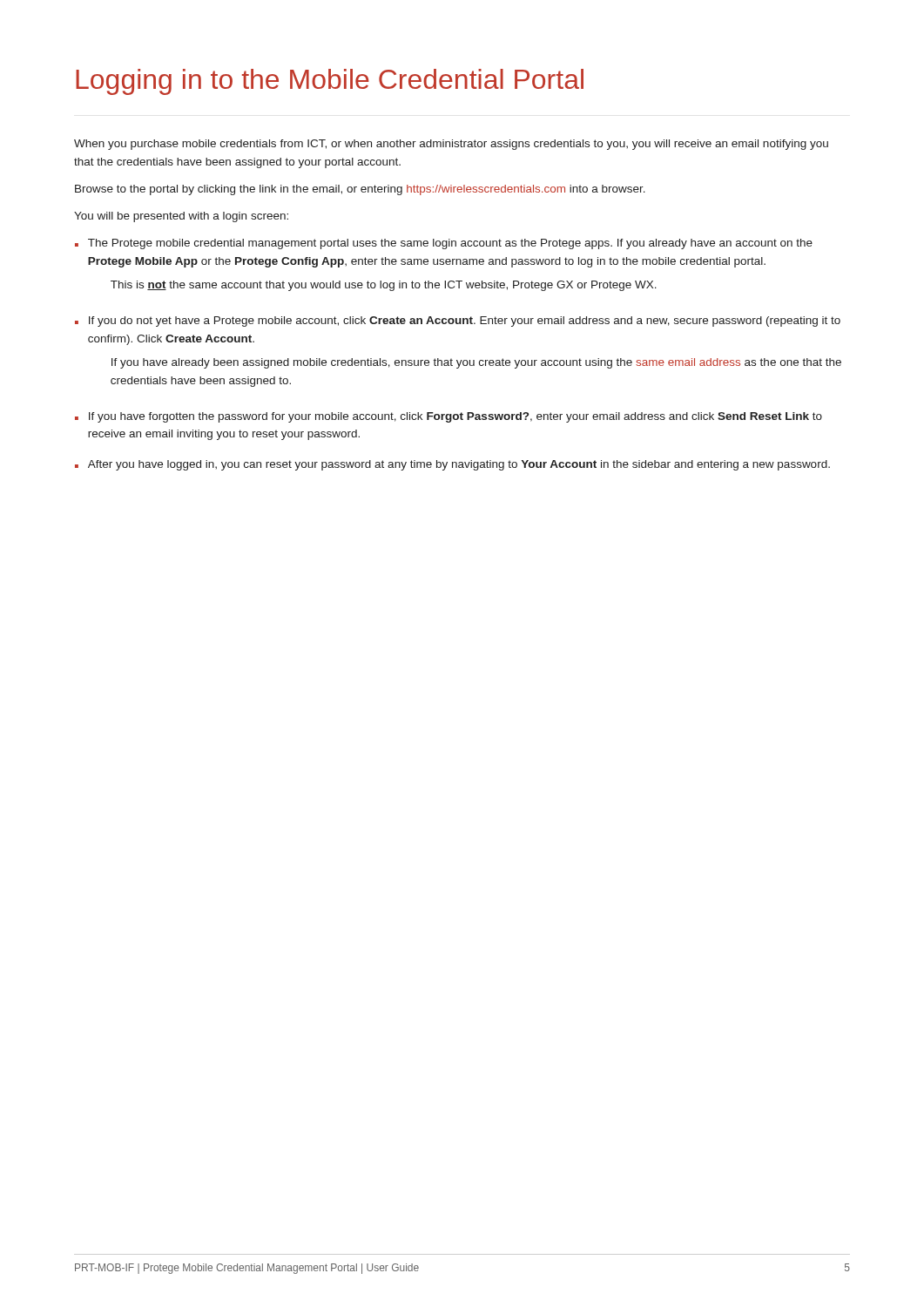The image size is (924, 1307).
Task: Point to the block beginning "▪ If you do not yet have a"
Action: [x=462, y=354]
